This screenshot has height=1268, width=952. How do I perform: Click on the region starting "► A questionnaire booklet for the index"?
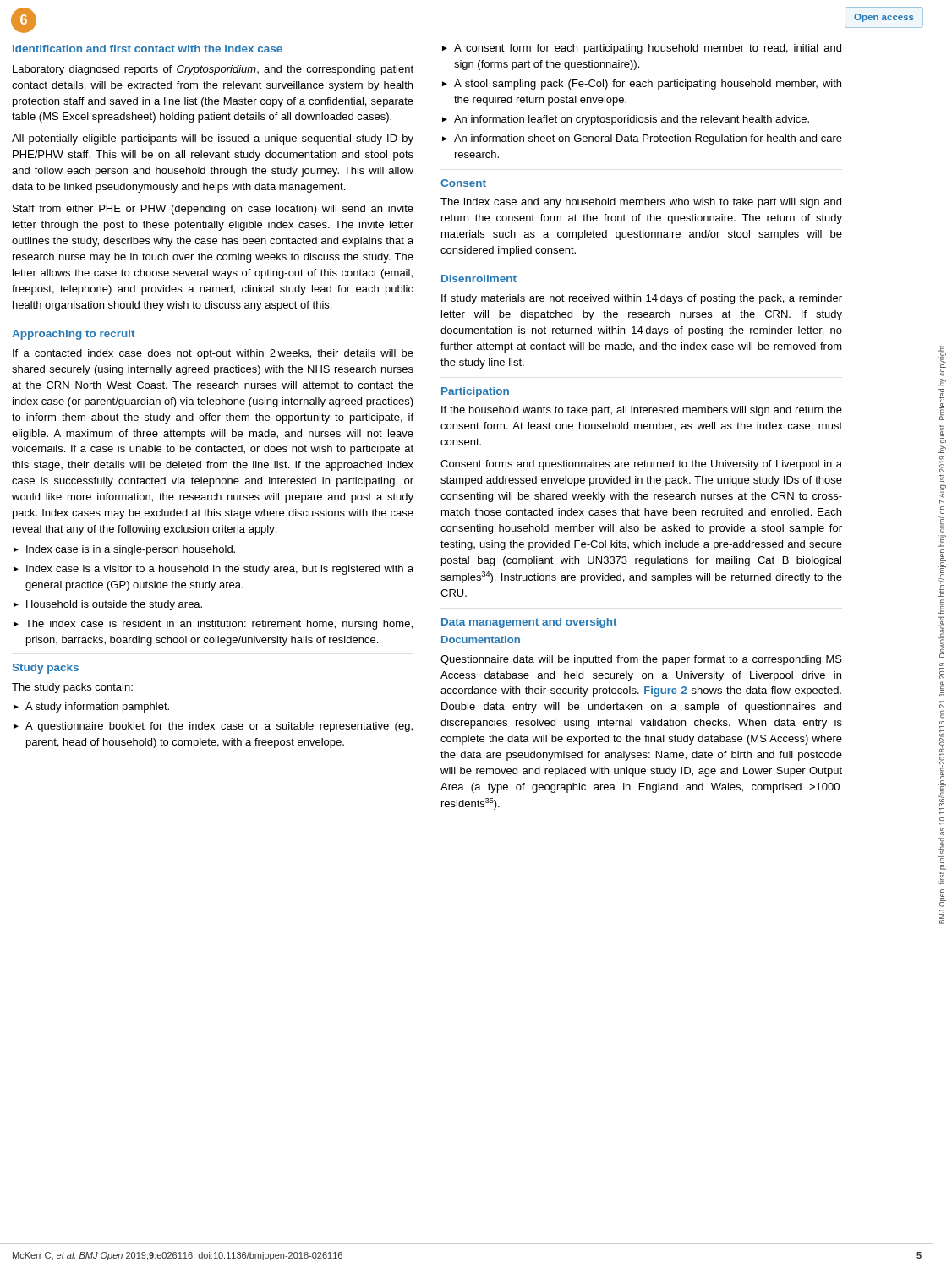coord(213,734)
